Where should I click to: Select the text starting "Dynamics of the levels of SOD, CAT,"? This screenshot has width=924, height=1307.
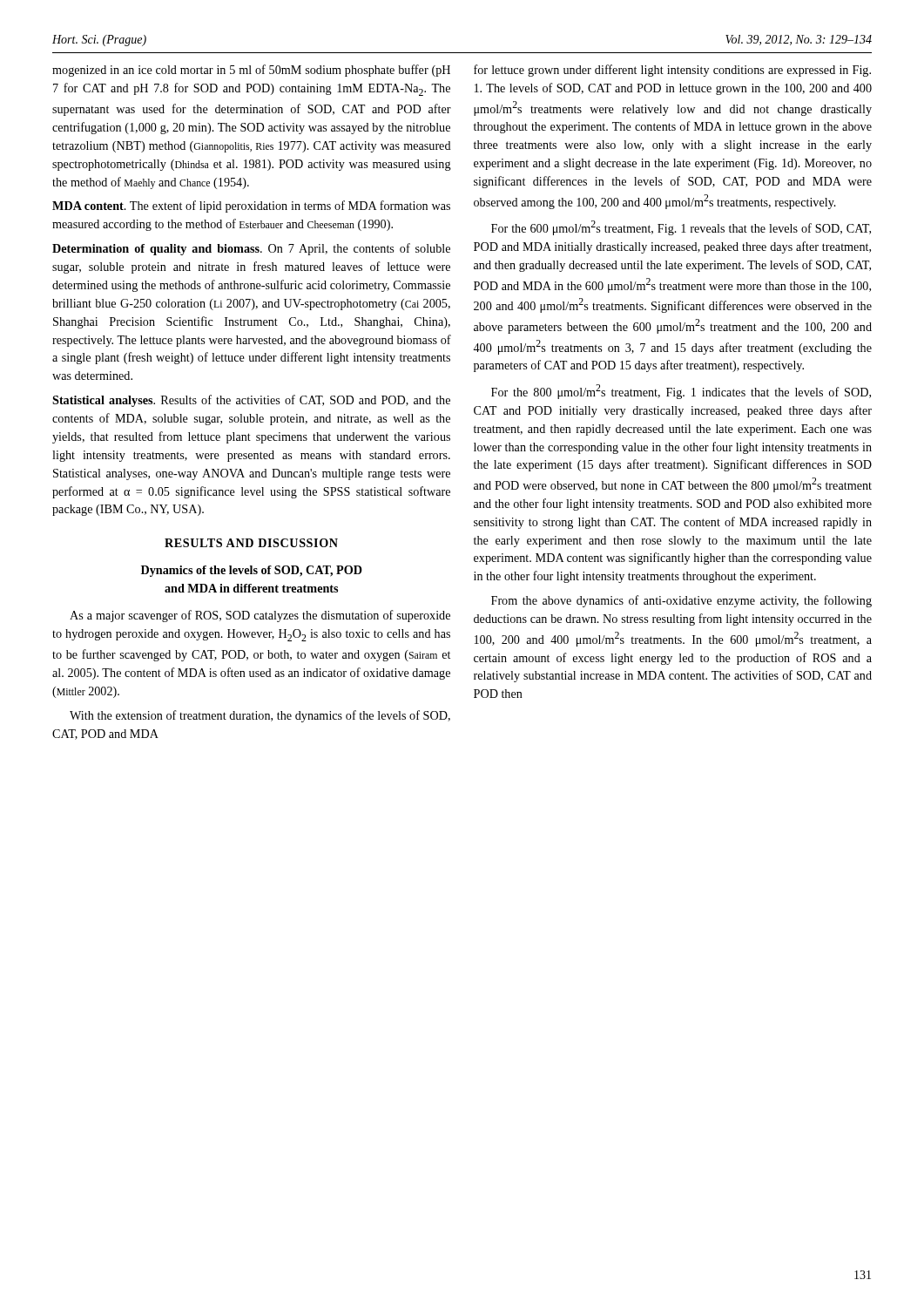point(251,580)
